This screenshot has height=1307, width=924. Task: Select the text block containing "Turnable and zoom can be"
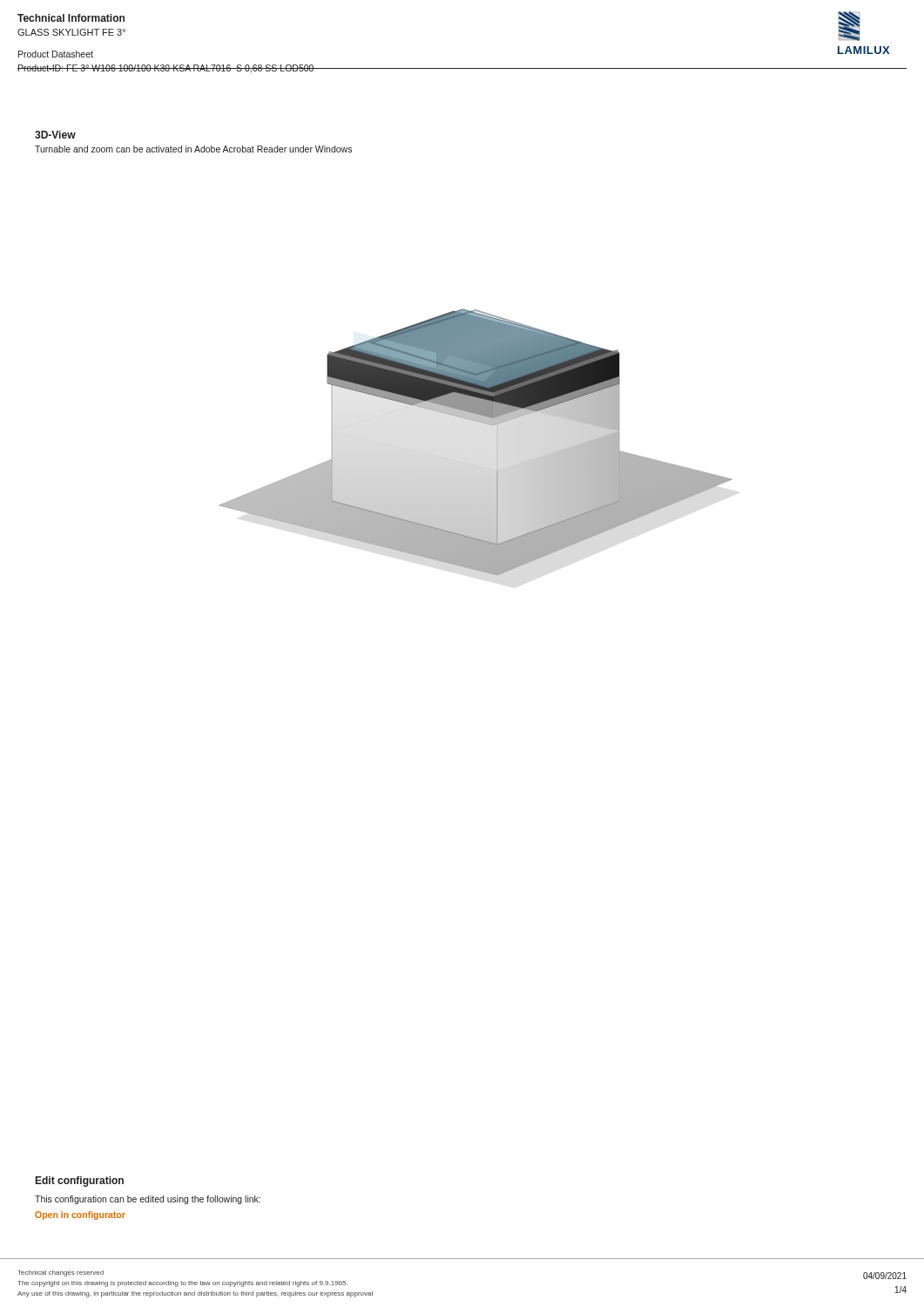(x=194, y=149)
